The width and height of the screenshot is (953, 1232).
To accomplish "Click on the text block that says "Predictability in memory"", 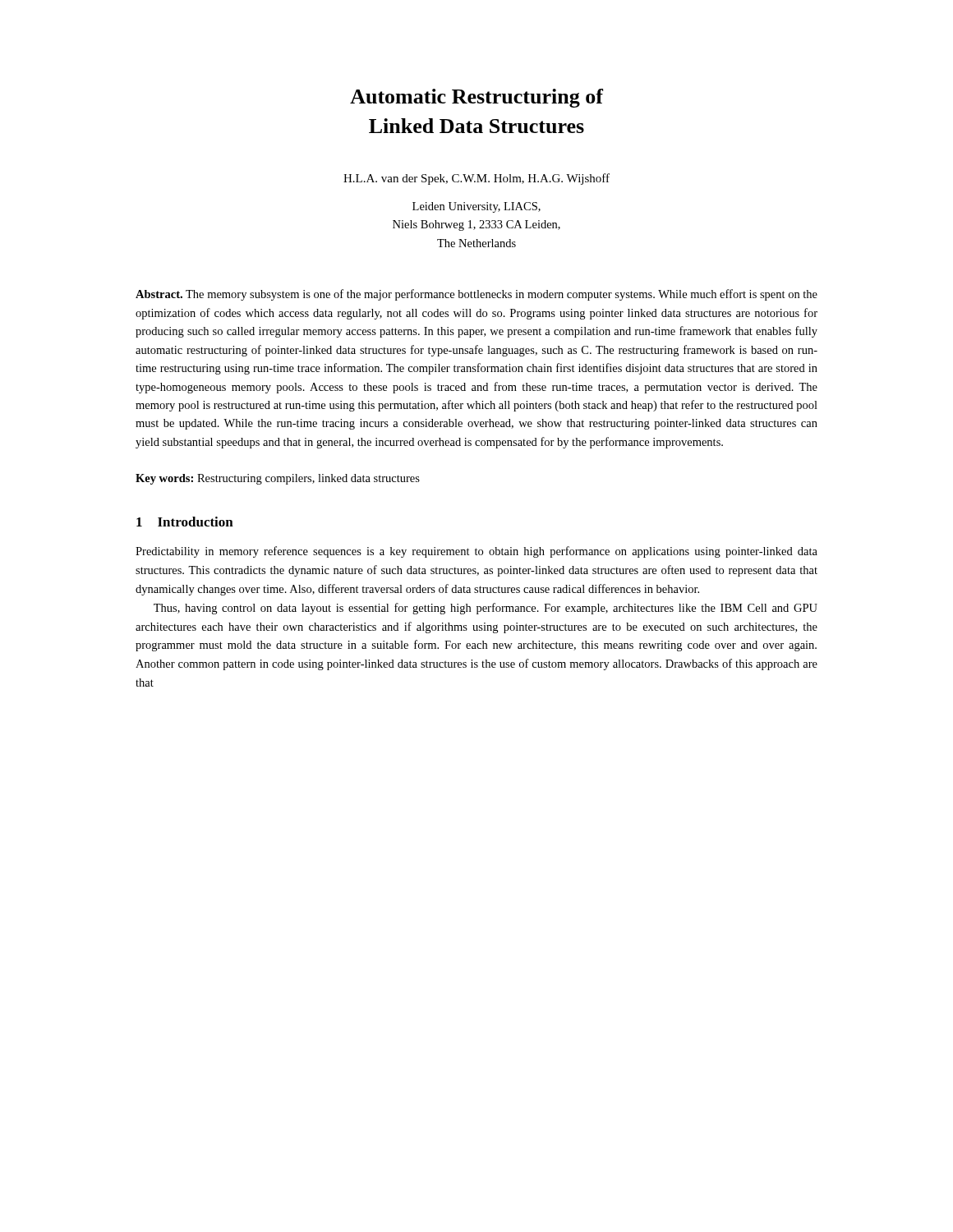I will 476,617.
